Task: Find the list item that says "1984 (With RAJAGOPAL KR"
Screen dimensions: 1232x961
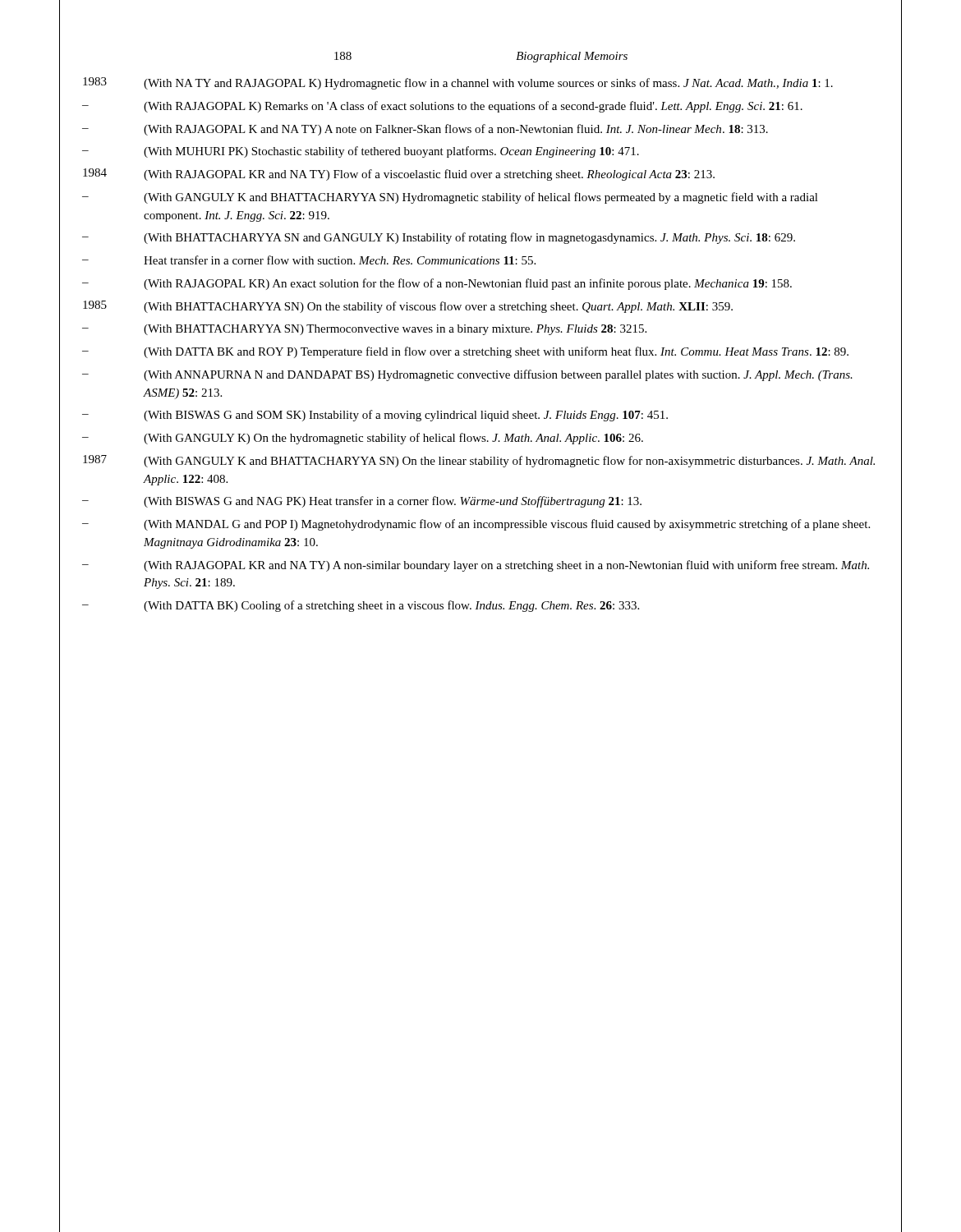Action: pyautogui.click(x=480, y=175)
